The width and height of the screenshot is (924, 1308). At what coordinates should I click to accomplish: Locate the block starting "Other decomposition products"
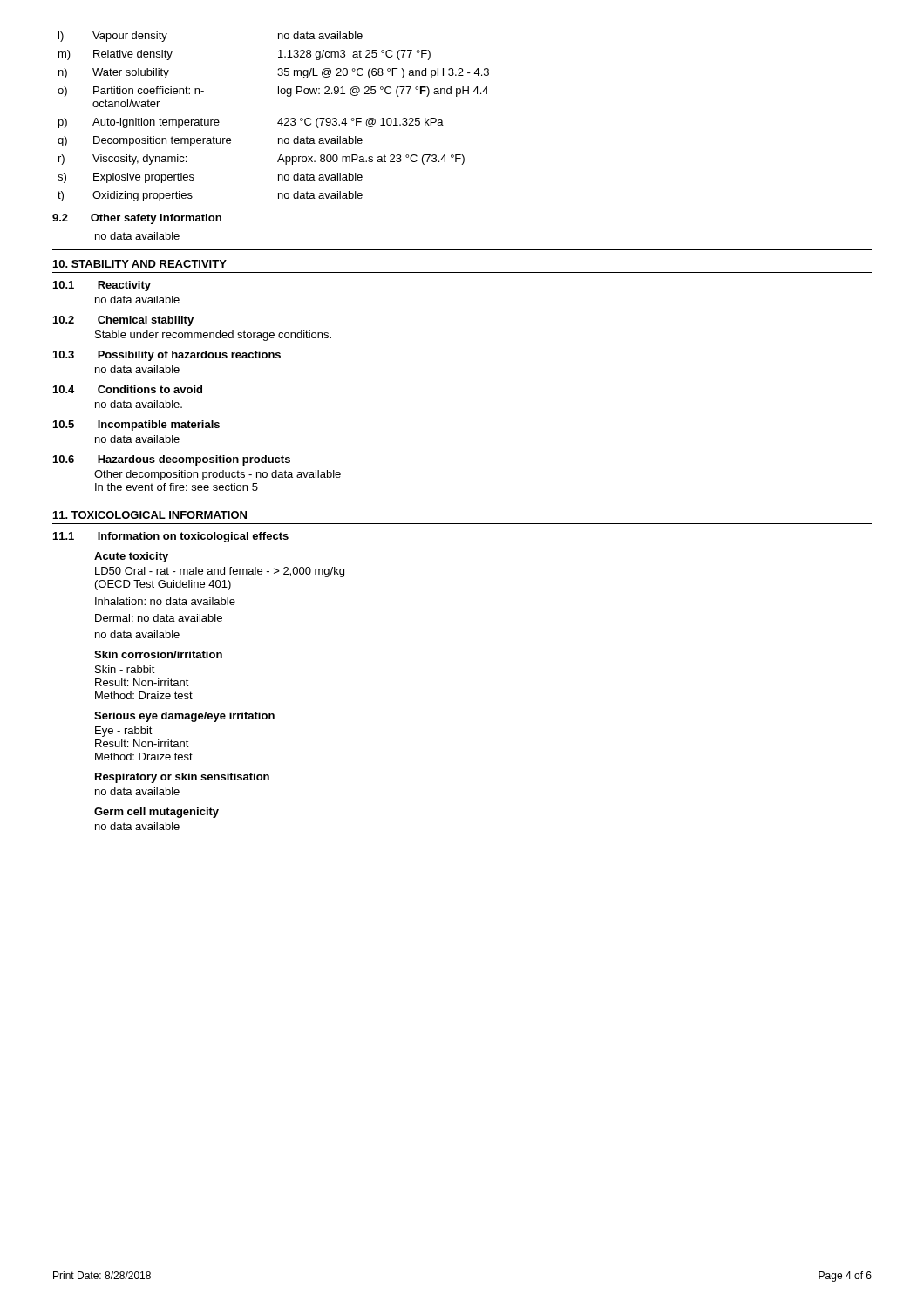(x=218, y=480)
